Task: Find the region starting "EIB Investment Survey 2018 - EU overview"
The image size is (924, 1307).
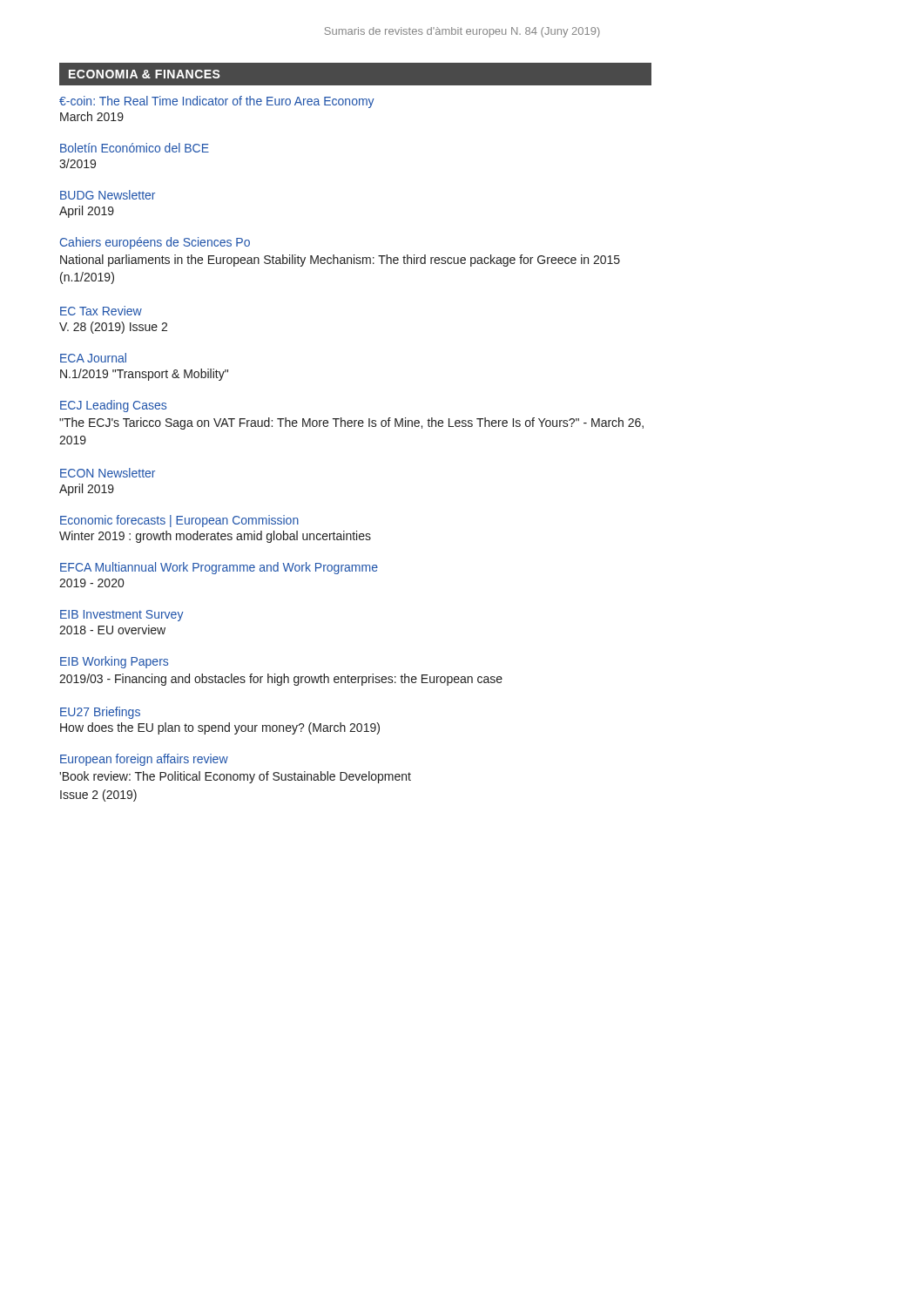Action: [122, 616]
